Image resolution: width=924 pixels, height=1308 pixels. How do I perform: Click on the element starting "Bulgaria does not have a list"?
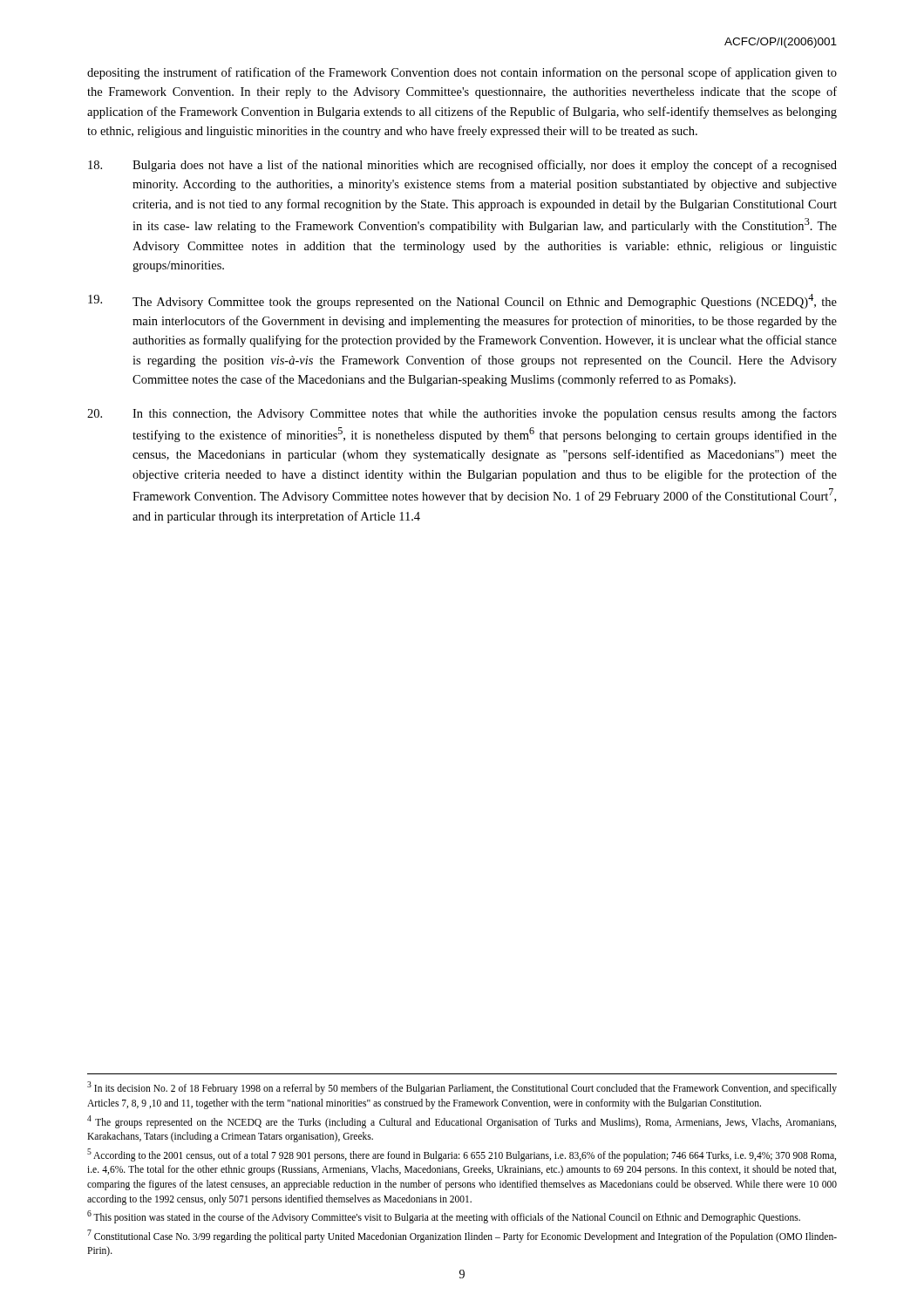click(462, 215)
